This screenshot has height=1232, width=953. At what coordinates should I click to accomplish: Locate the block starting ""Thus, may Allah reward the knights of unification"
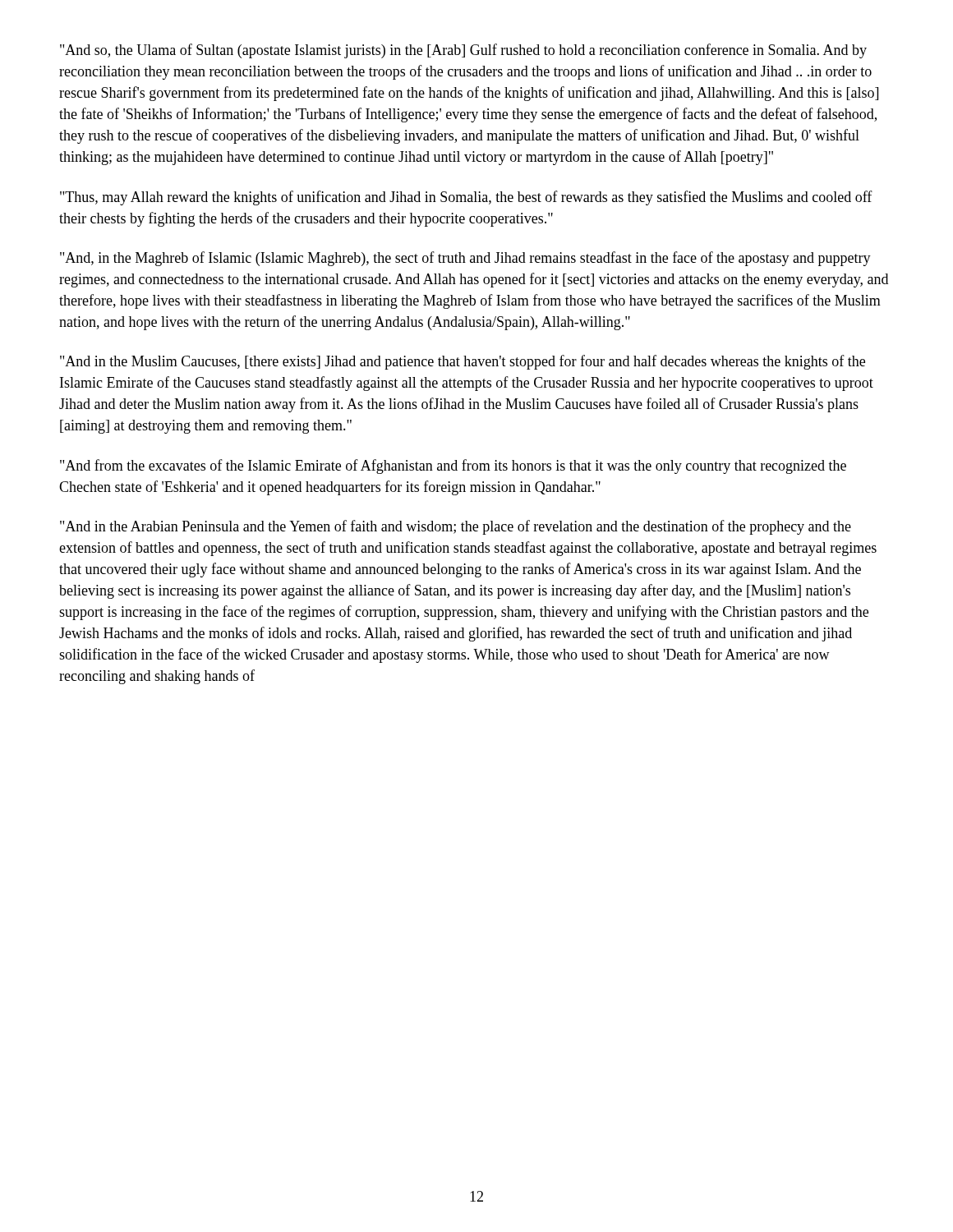[466, 207]
